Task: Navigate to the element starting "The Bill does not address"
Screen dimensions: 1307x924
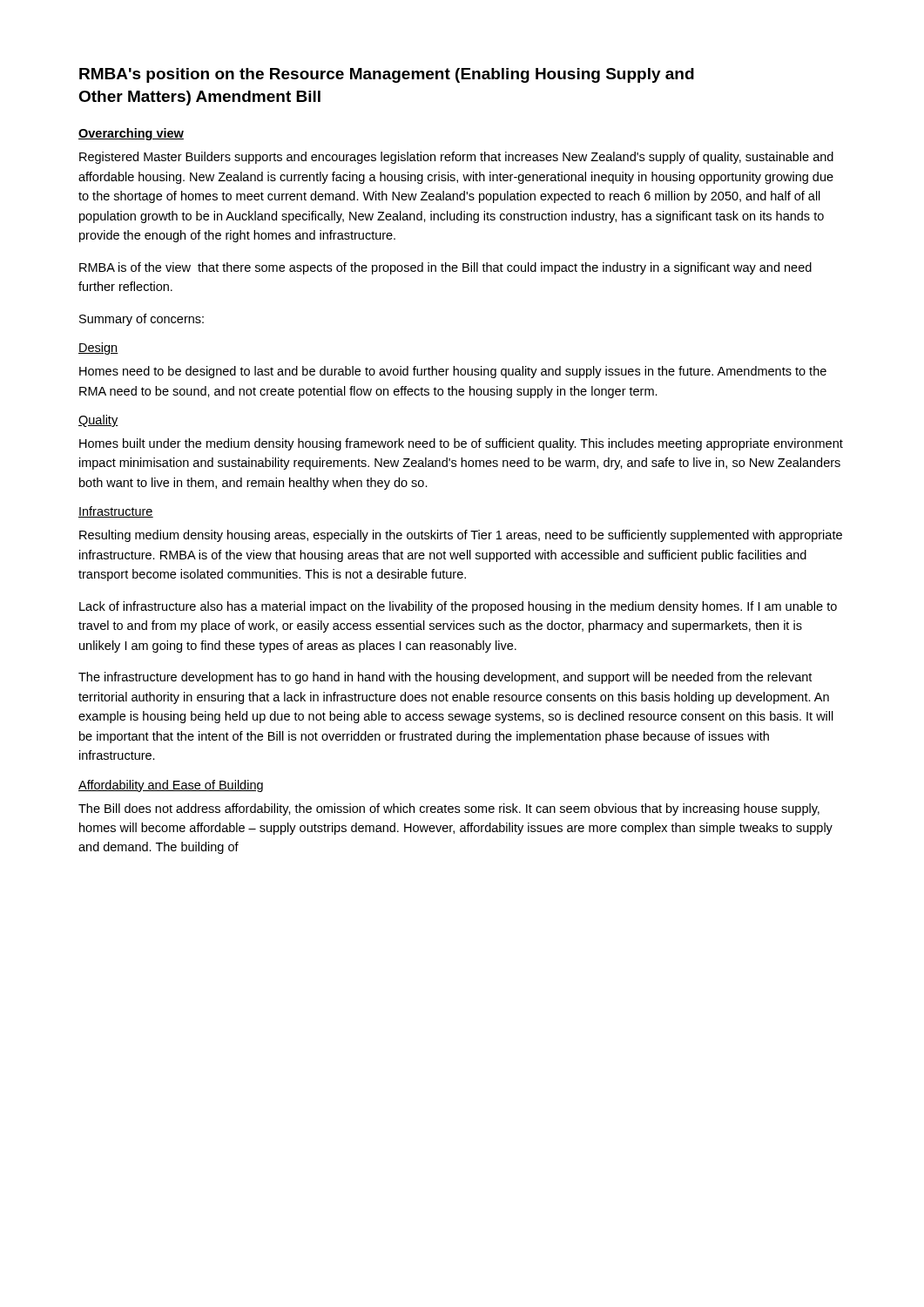Action: (x=455, y=828)
